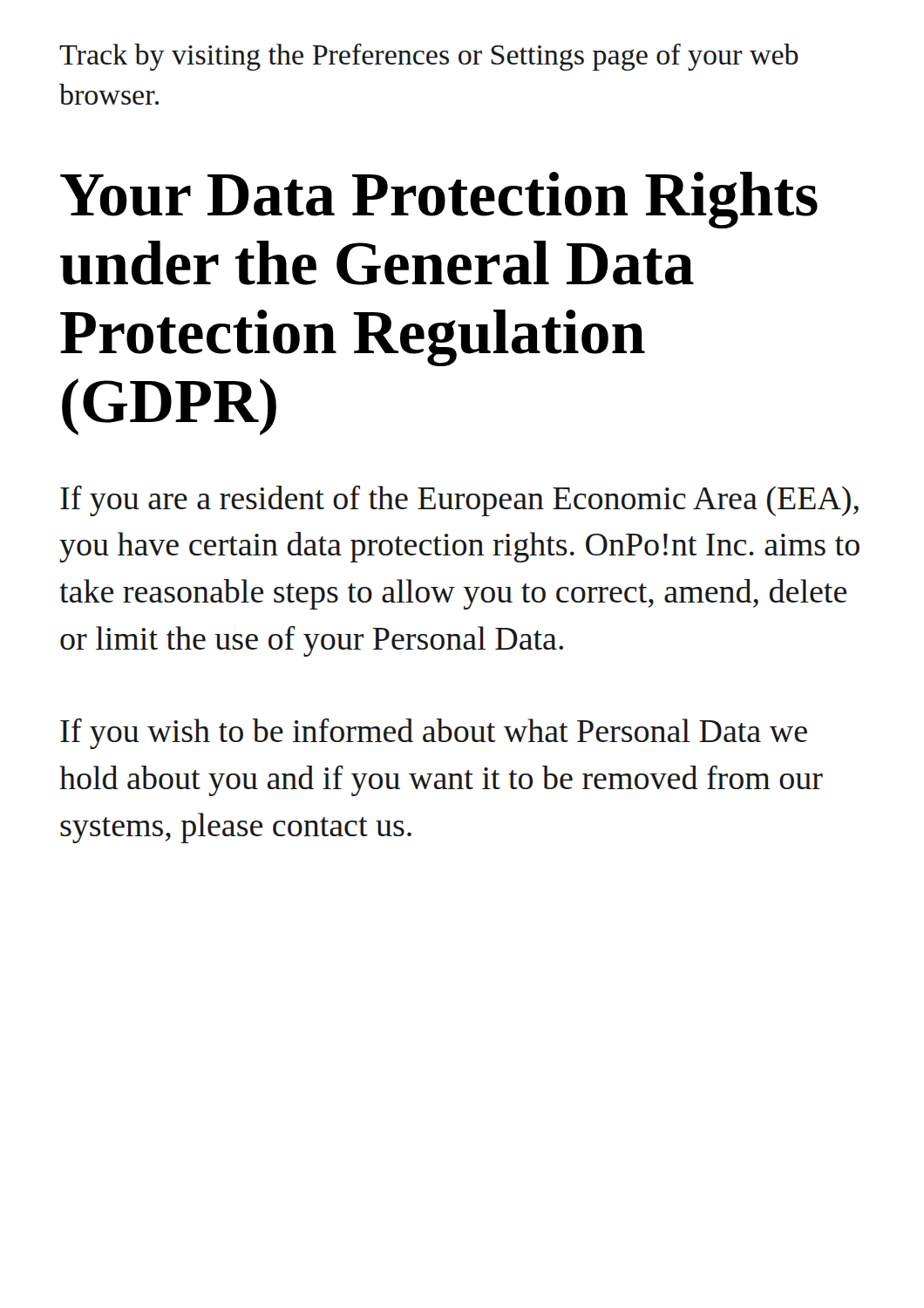
Task: Locate the block of text that opens with "If you wish to be informed about what"
Action: point(441,778)
